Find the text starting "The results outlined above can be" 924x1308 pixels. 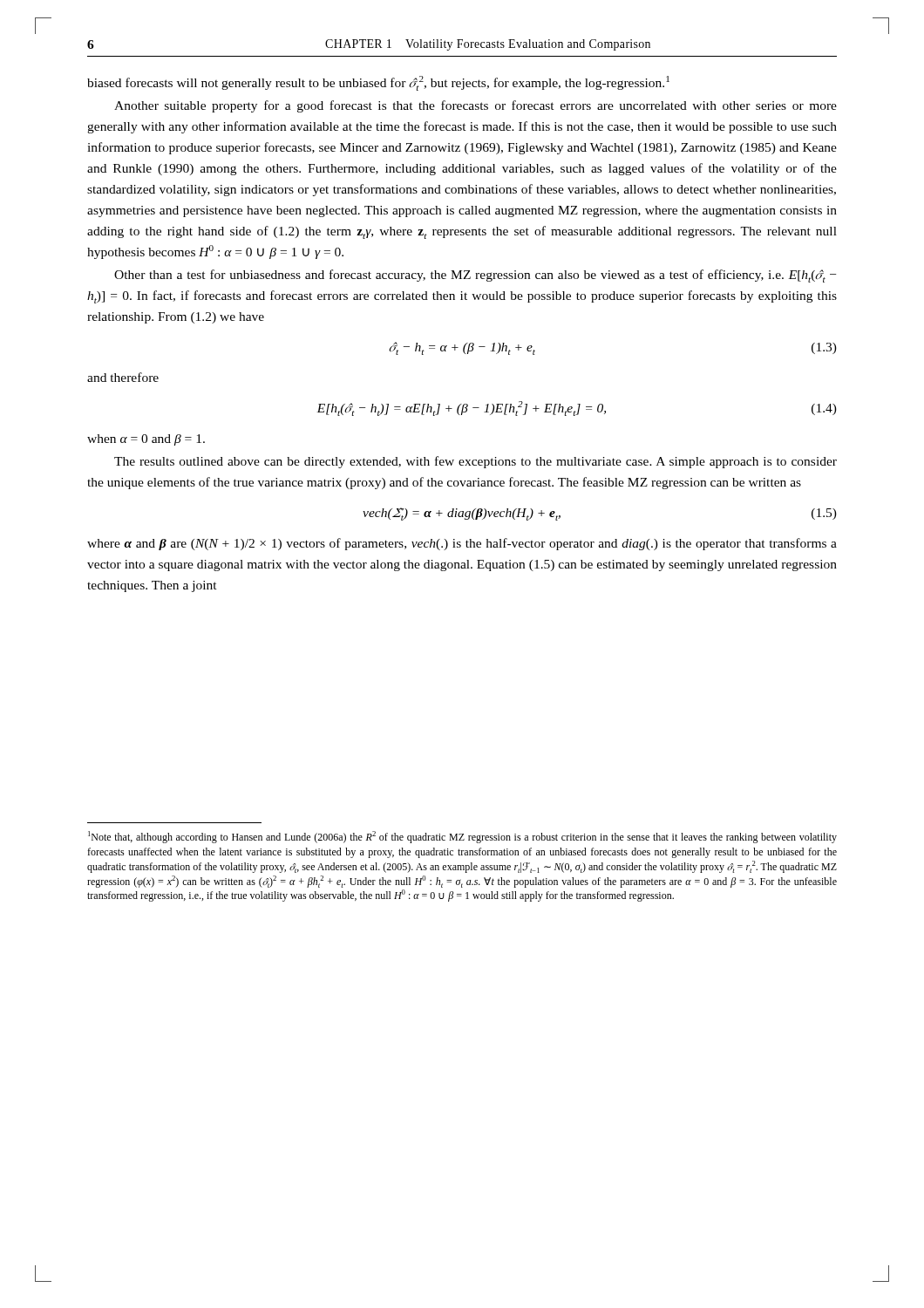coord(462,472)
